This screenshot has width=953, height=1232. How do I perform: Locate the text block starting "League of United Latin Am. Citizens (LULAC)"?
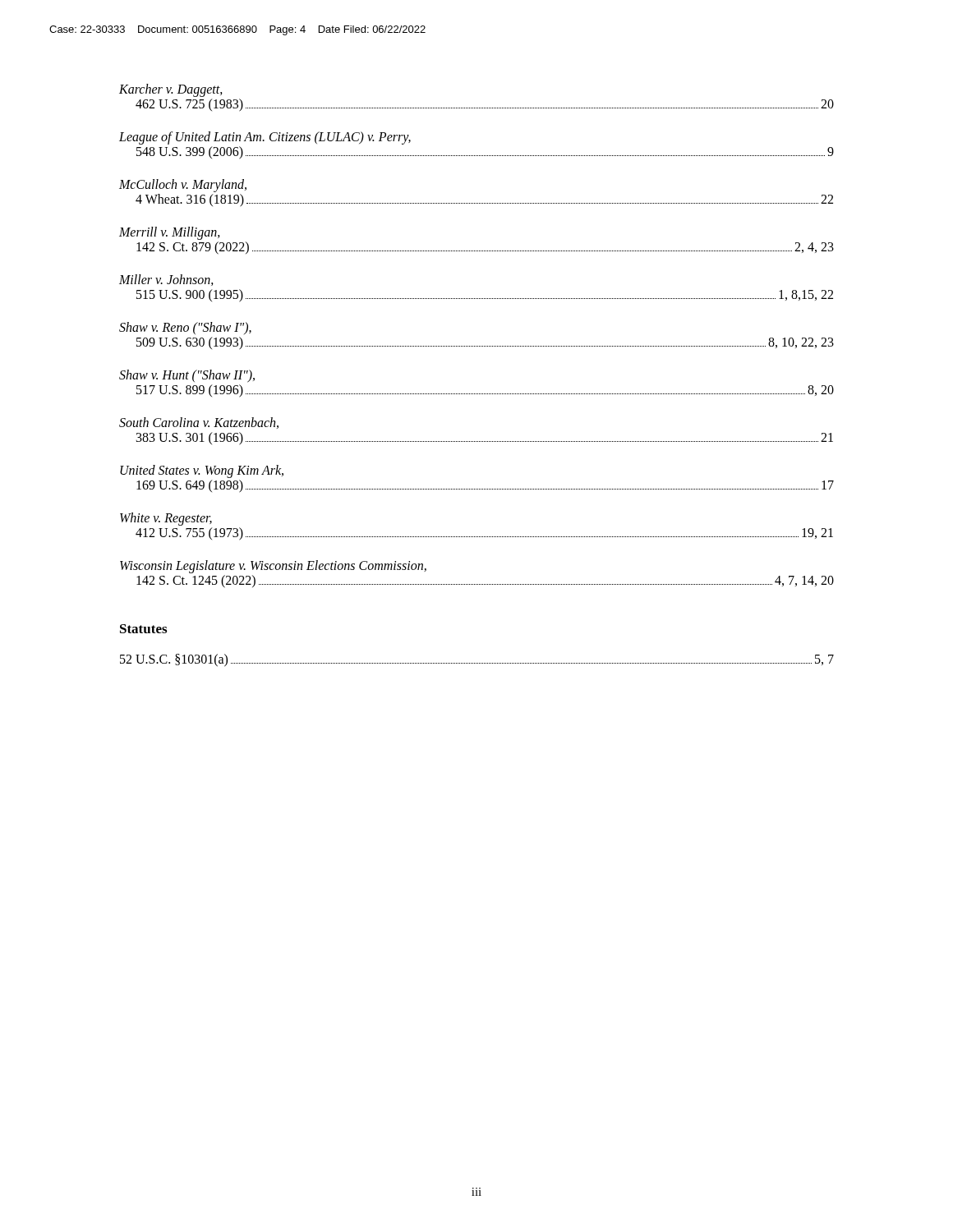click(476, 145)
